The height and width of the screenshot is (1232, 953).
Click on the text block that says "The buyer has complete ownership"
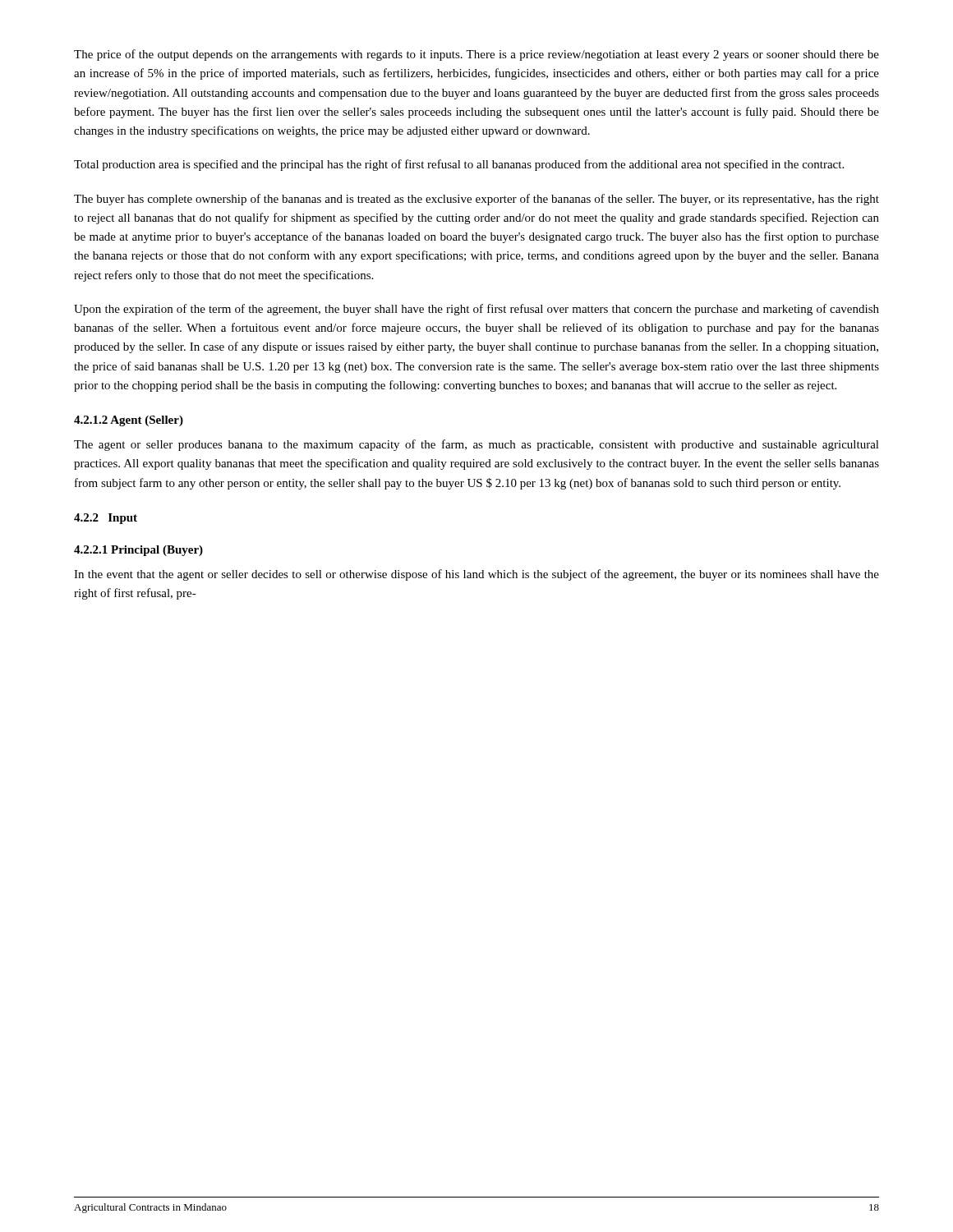pos(476,237)
